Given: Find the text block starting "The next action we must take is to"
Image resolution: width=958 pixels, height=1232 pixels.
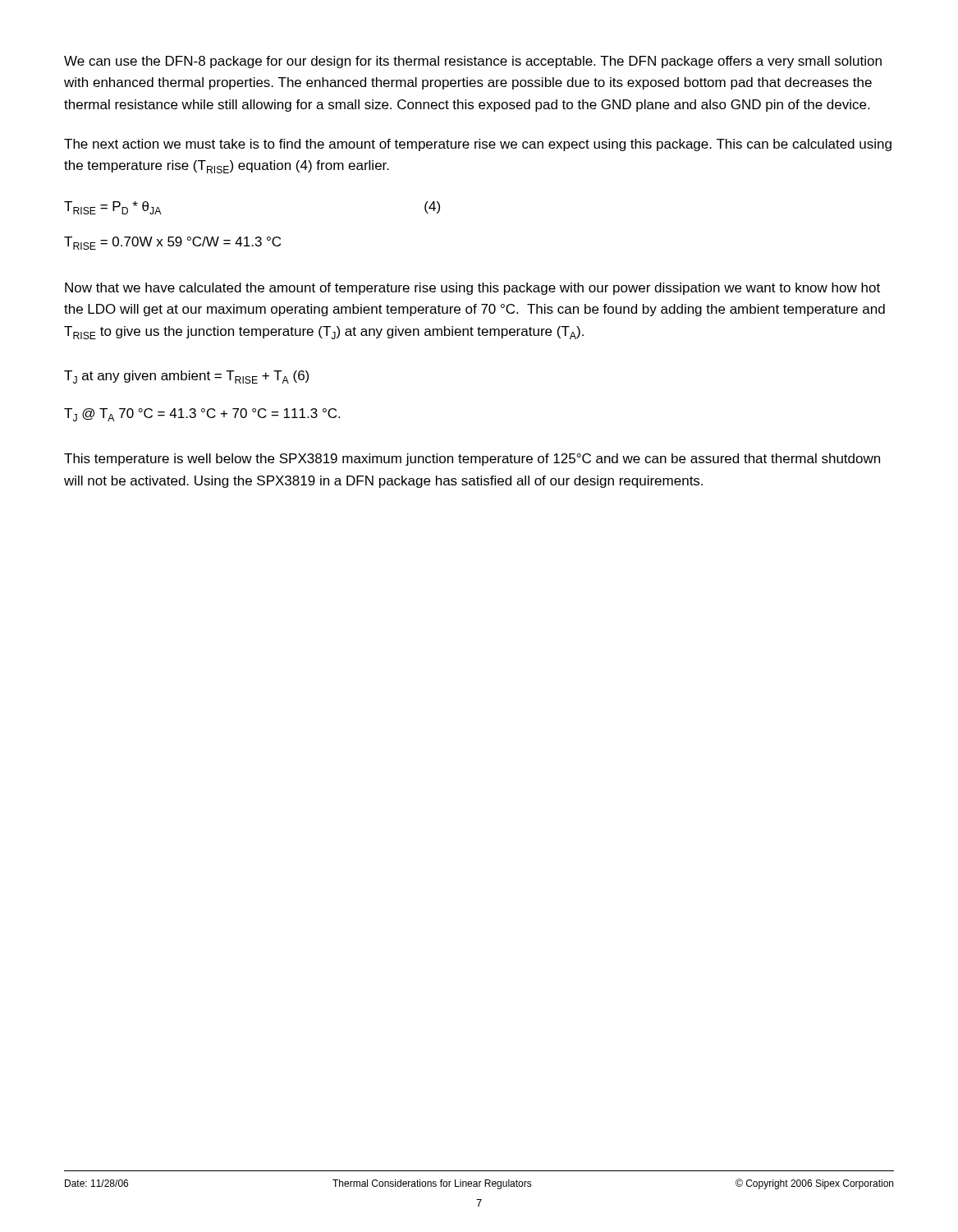Looking at the screenshot, I should point(478,156).
